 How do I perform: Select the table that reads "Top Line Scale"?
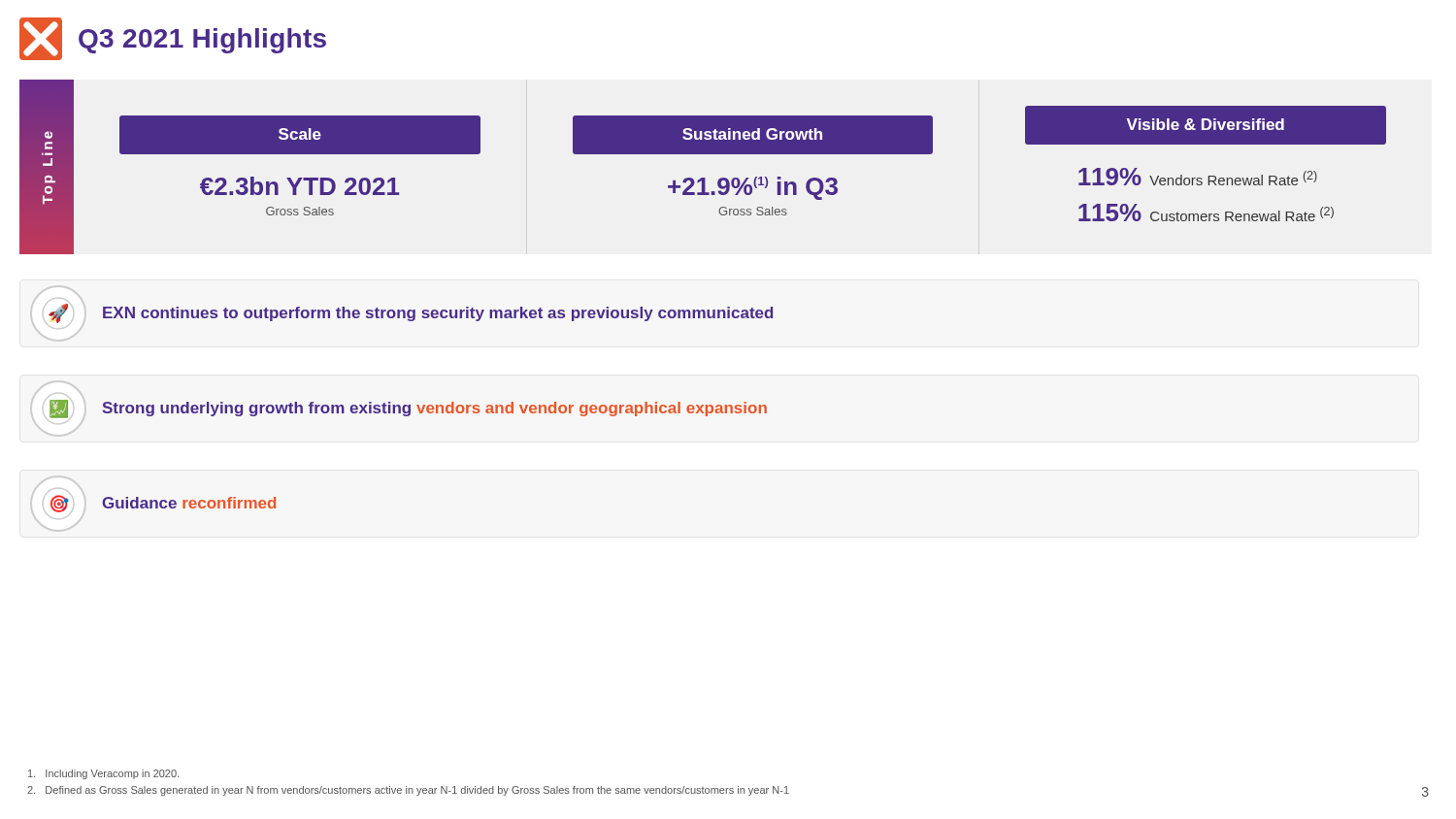(x=726, y=167)
